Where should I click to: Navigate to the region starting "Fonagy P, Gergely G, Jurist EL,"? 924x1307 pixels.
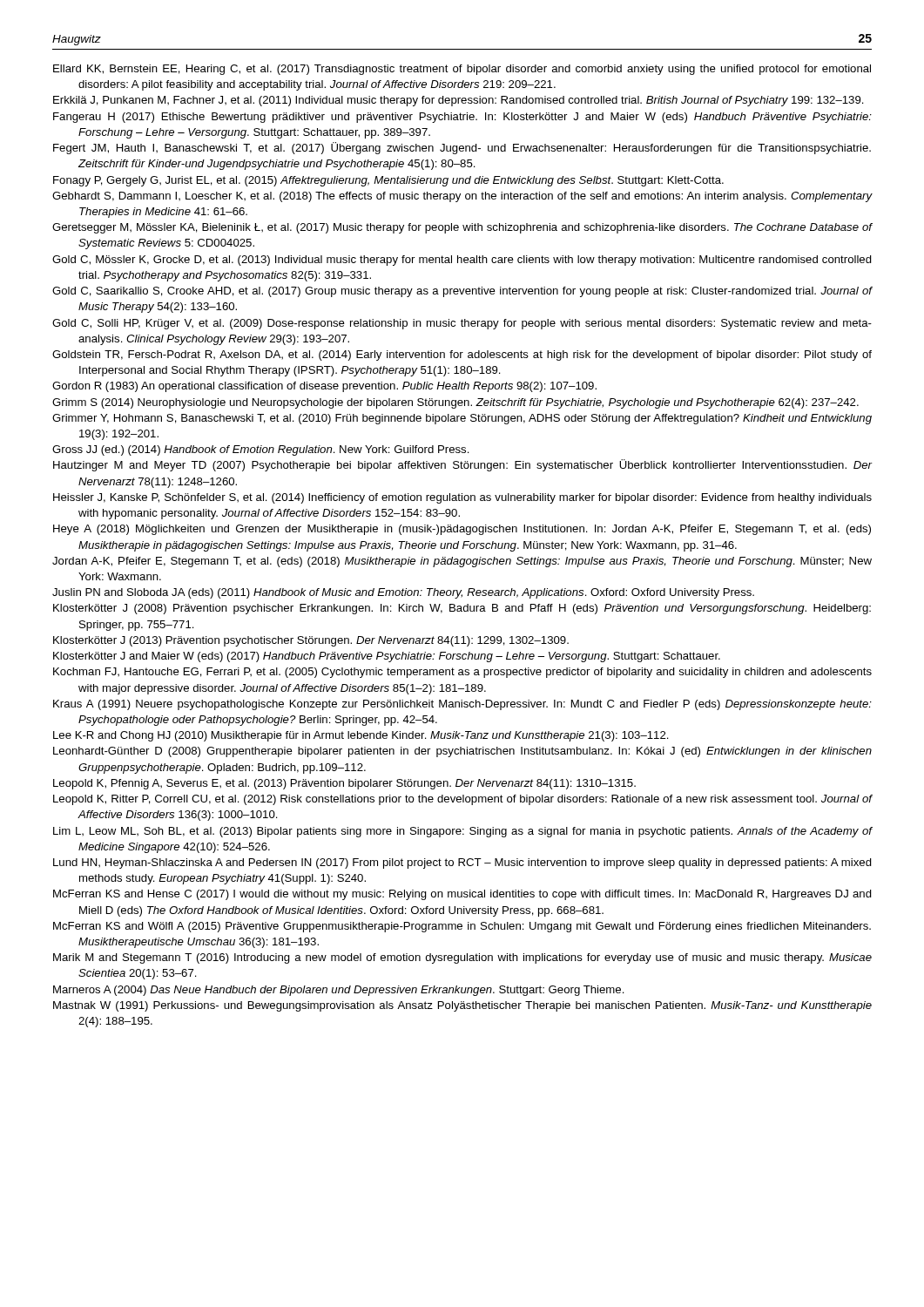[x=388, y=180]
